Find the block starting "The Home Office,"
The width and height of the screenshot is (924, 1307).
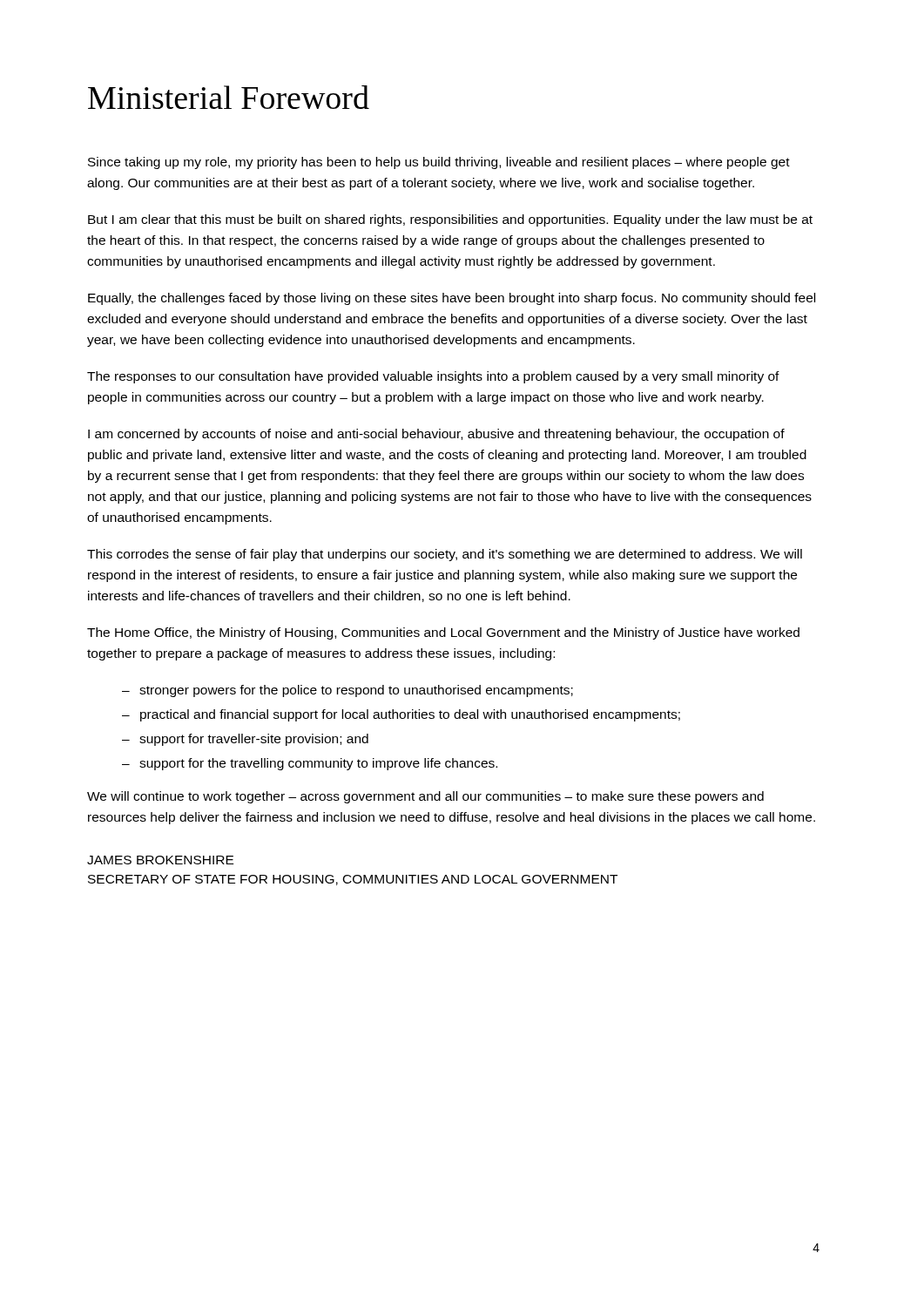coord(444,643)
